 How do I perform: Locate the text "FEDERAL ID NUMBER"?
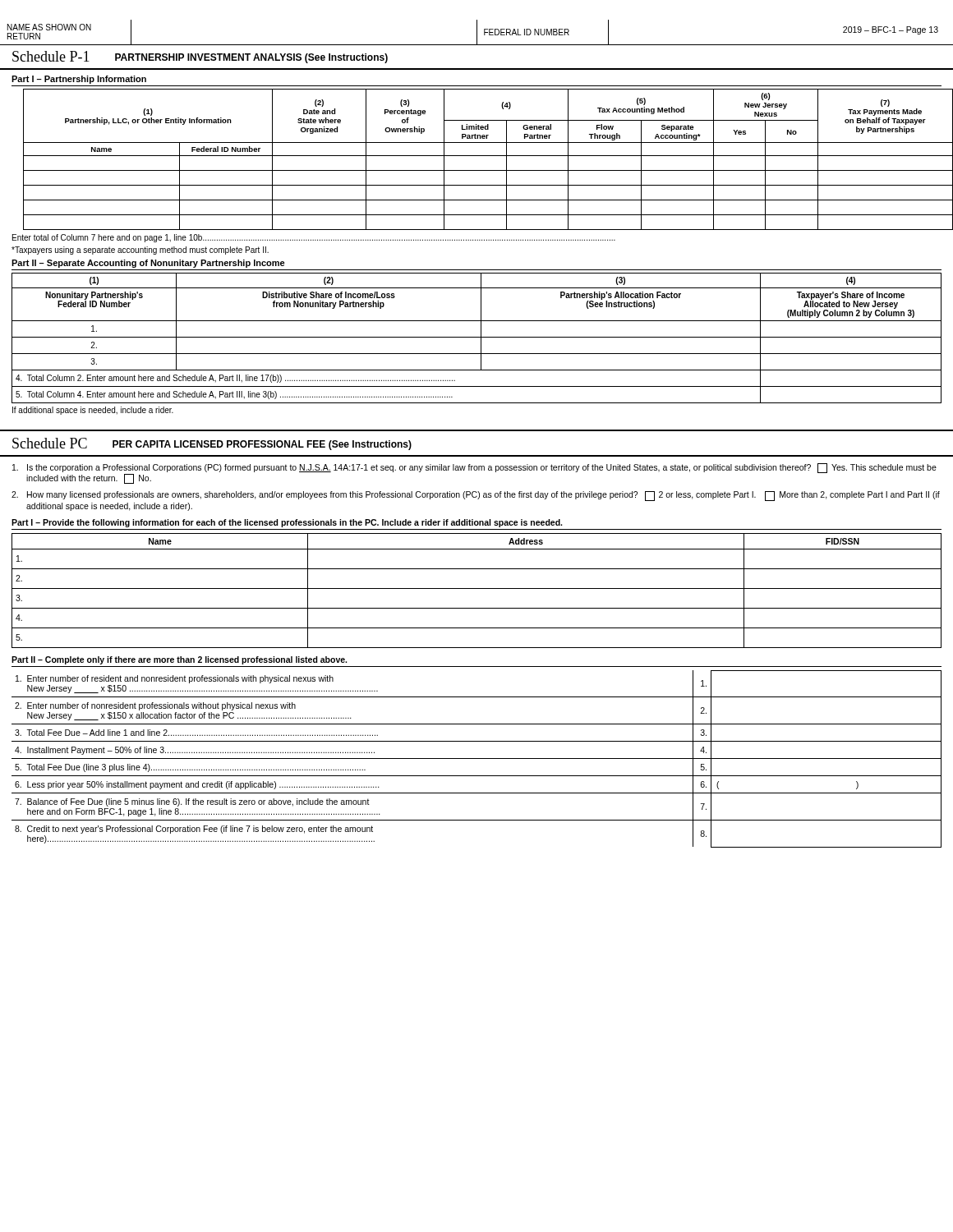526,32
